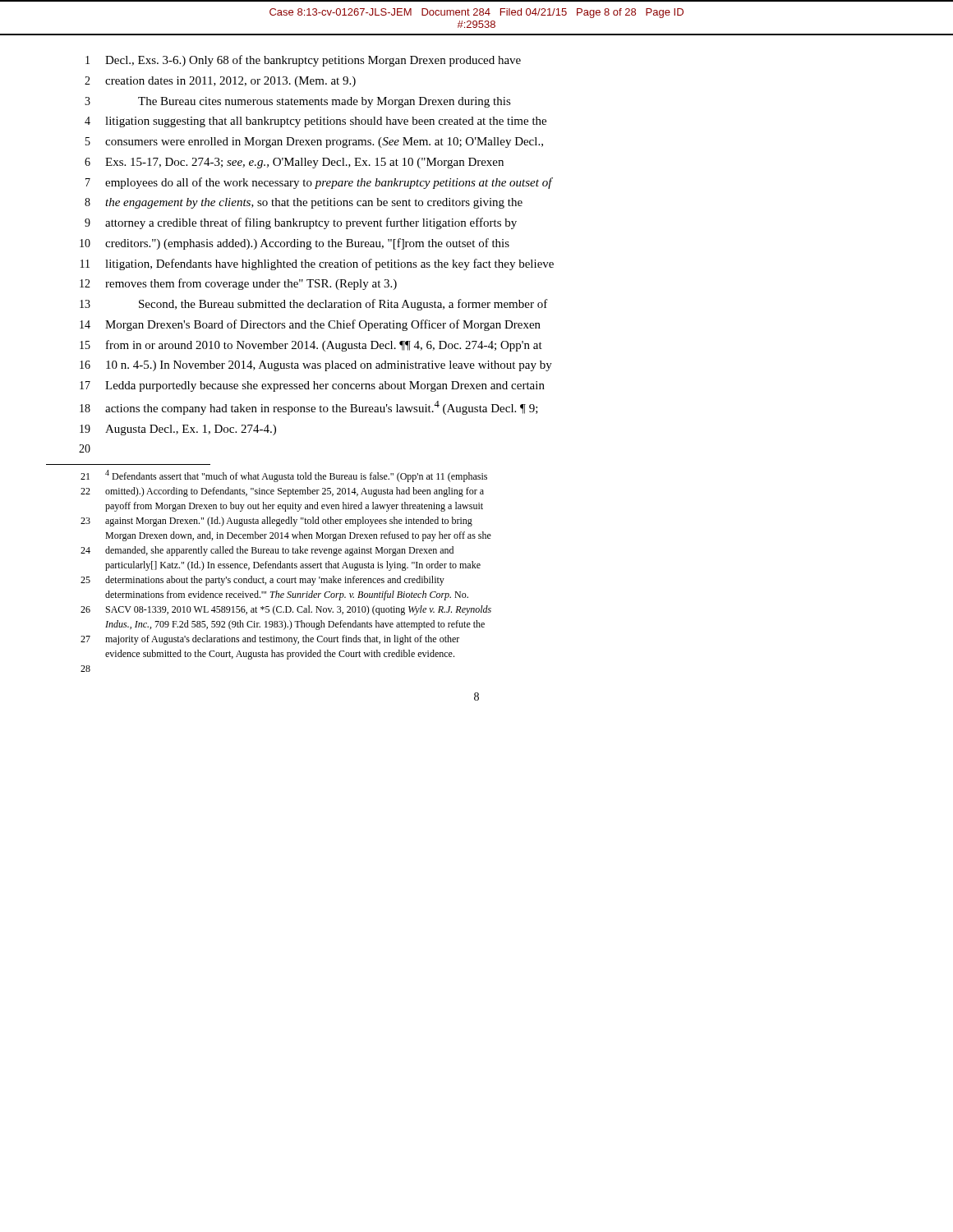Click on the element starting "3 The Bureau cites numerous statements"
This screenshot has width=953, height=1232.
[485, 192]
